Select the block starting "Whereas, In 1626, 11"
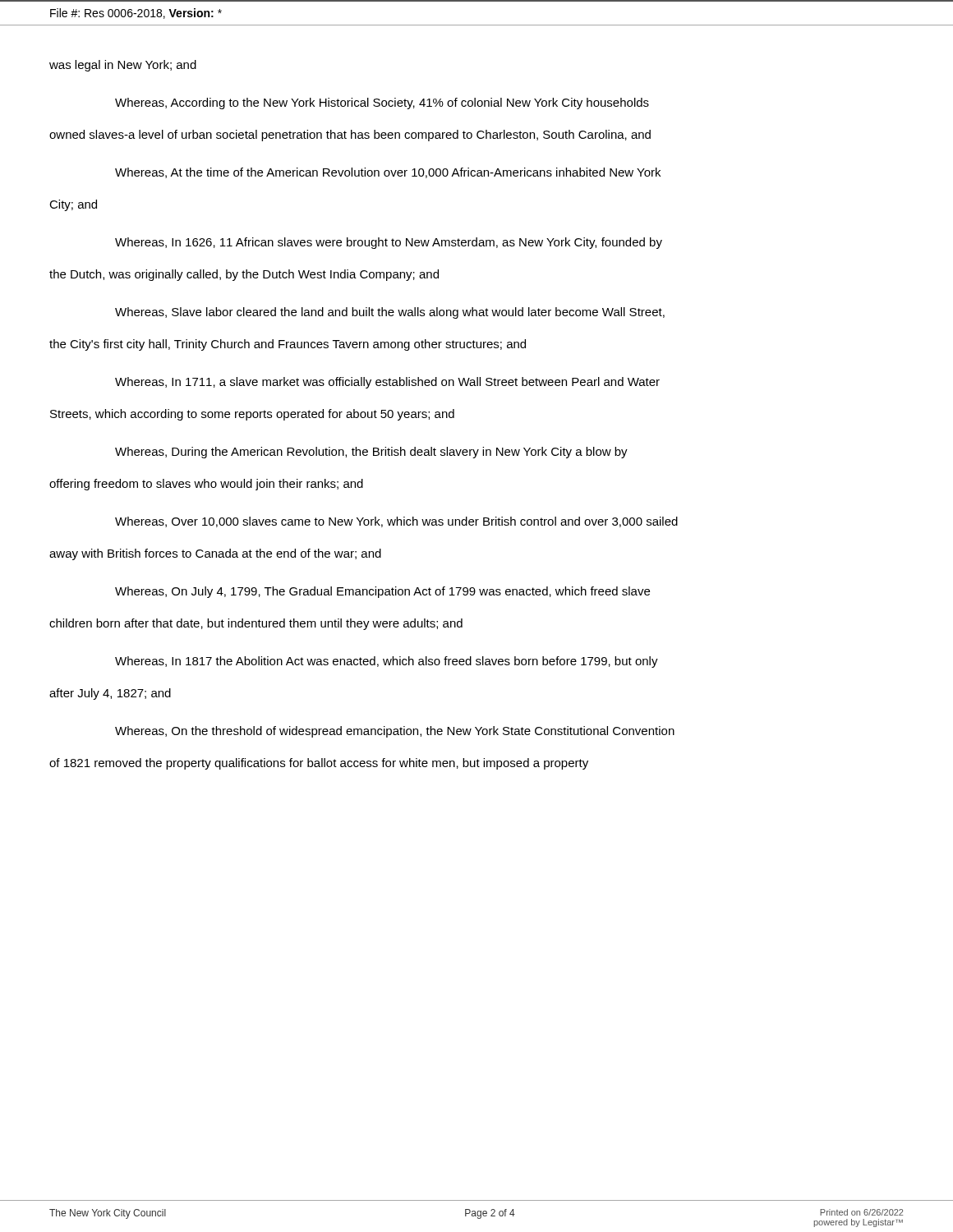The width and height of the screenshot is (953, 1232). point(389,243)
